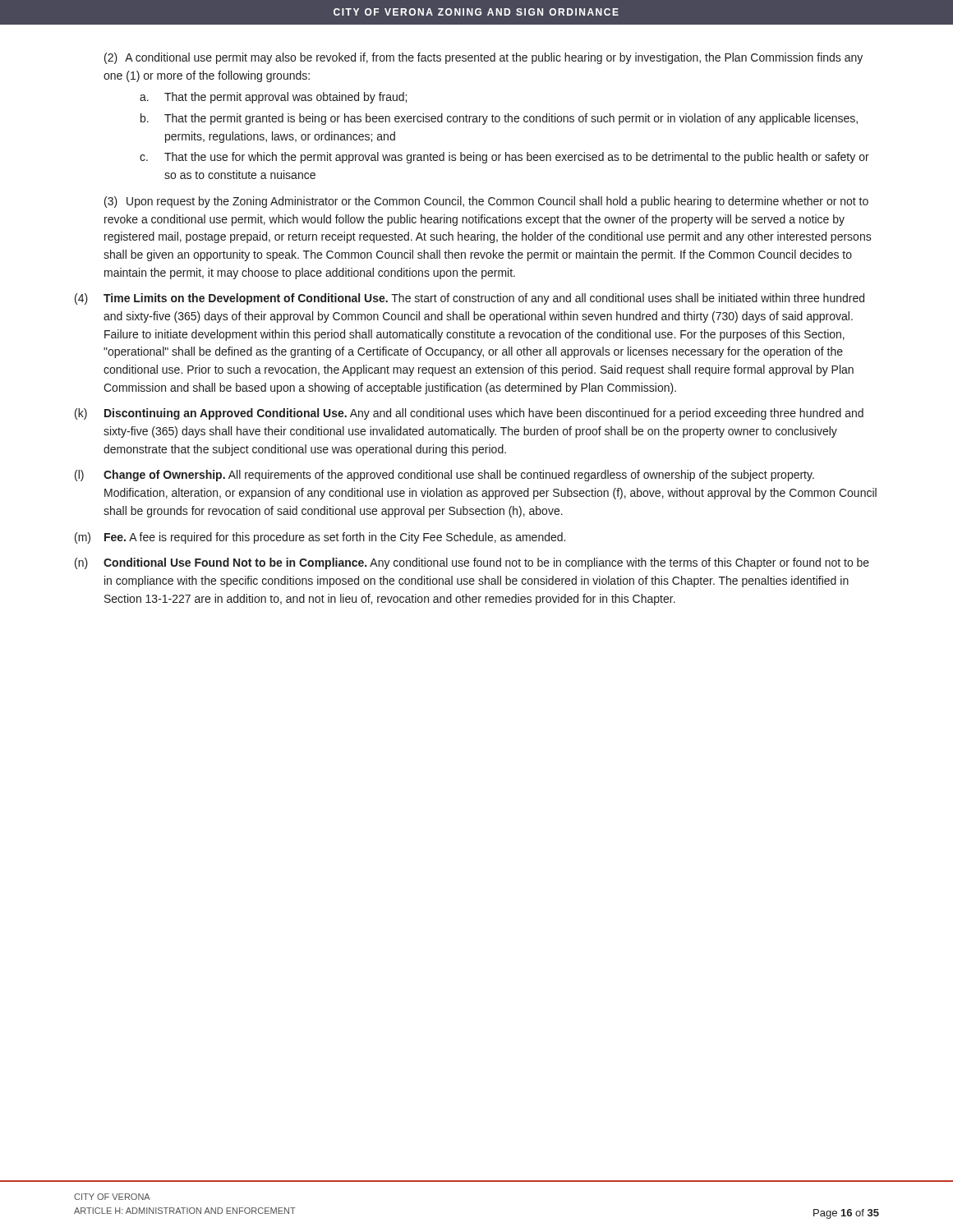Locate the block of text that opens with "c. That the use for which the"
This screenshot has width=953, height=1232.
tap(509, 167)
